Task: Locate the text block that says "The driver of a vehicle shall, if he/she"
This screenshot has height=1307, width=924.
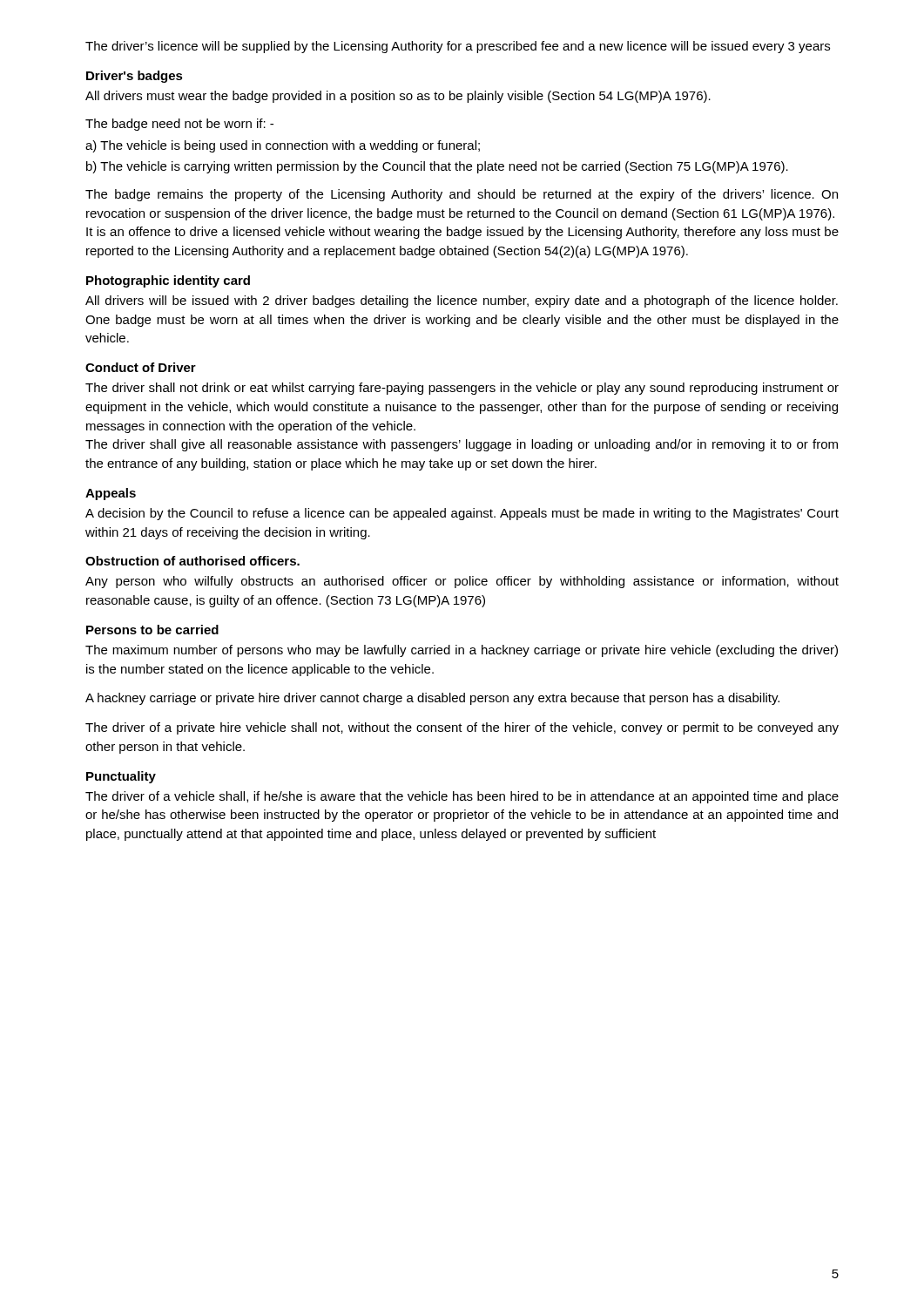Action: [462, 815]
